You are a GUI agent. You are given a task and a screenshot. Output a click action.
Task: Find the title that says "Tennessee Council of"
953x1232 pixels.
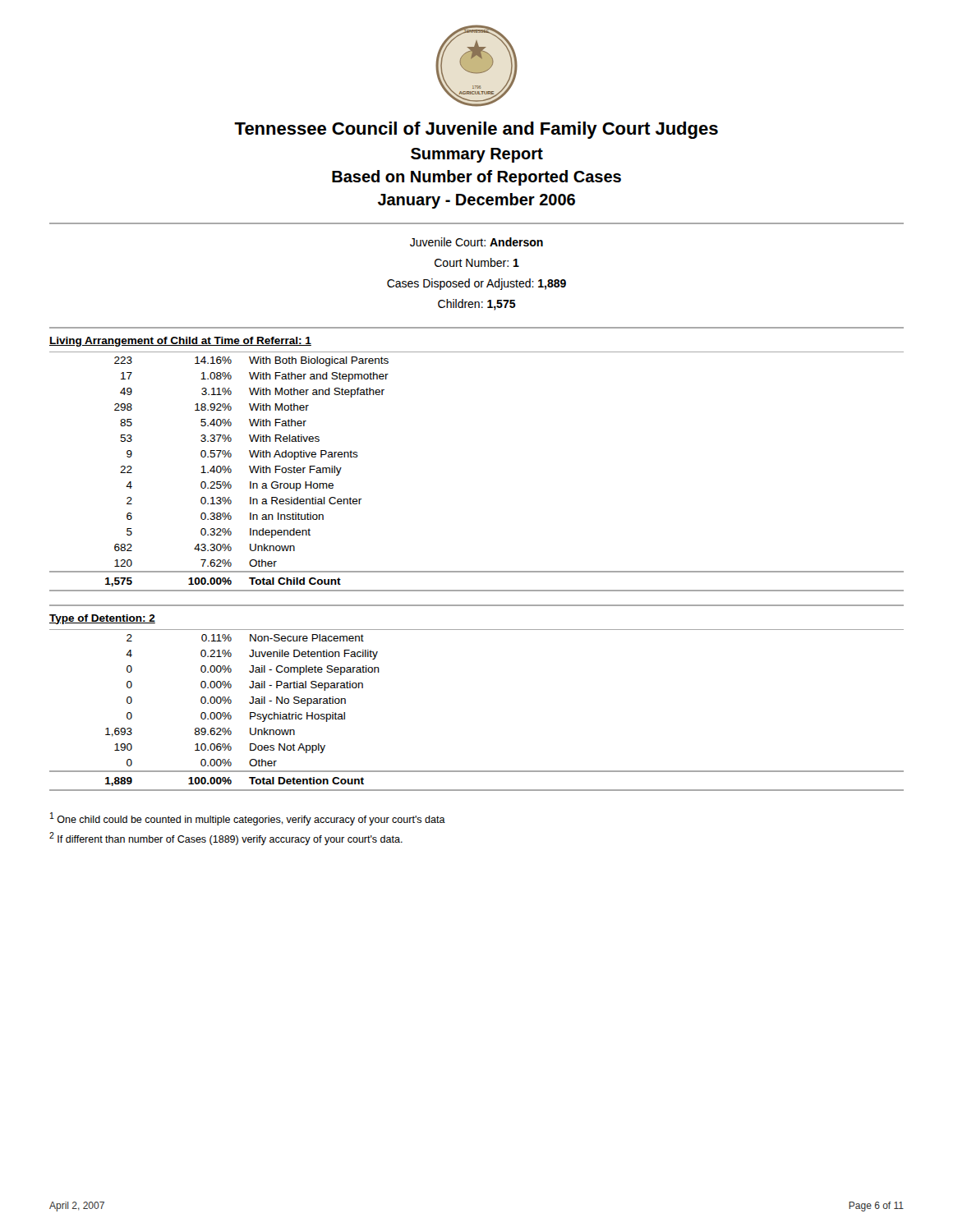pyautogui.click(x=476, y=164)
